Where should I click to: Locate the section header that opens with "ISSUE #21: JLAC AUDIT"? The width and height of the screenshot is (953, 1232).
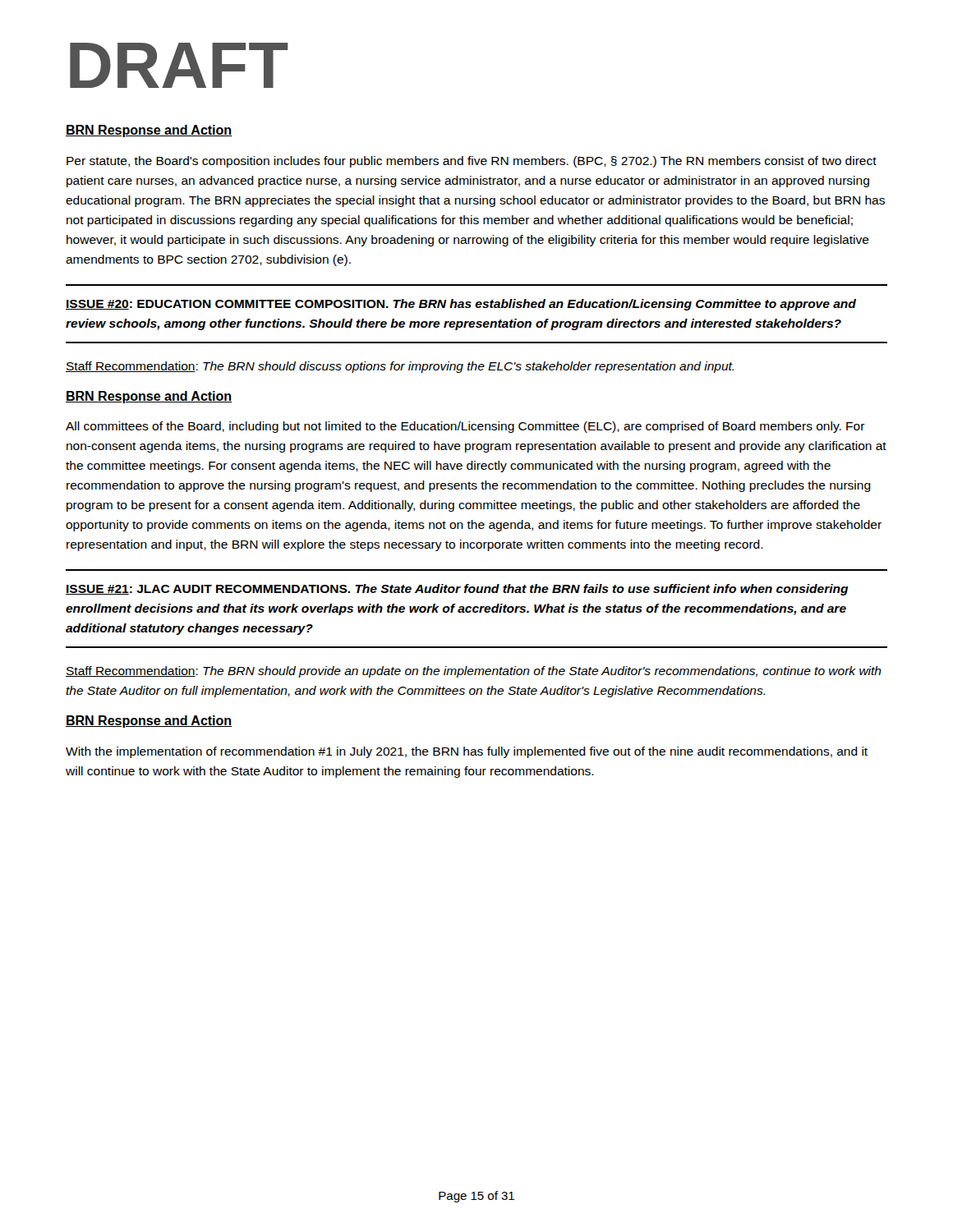[x=476, y=609]
